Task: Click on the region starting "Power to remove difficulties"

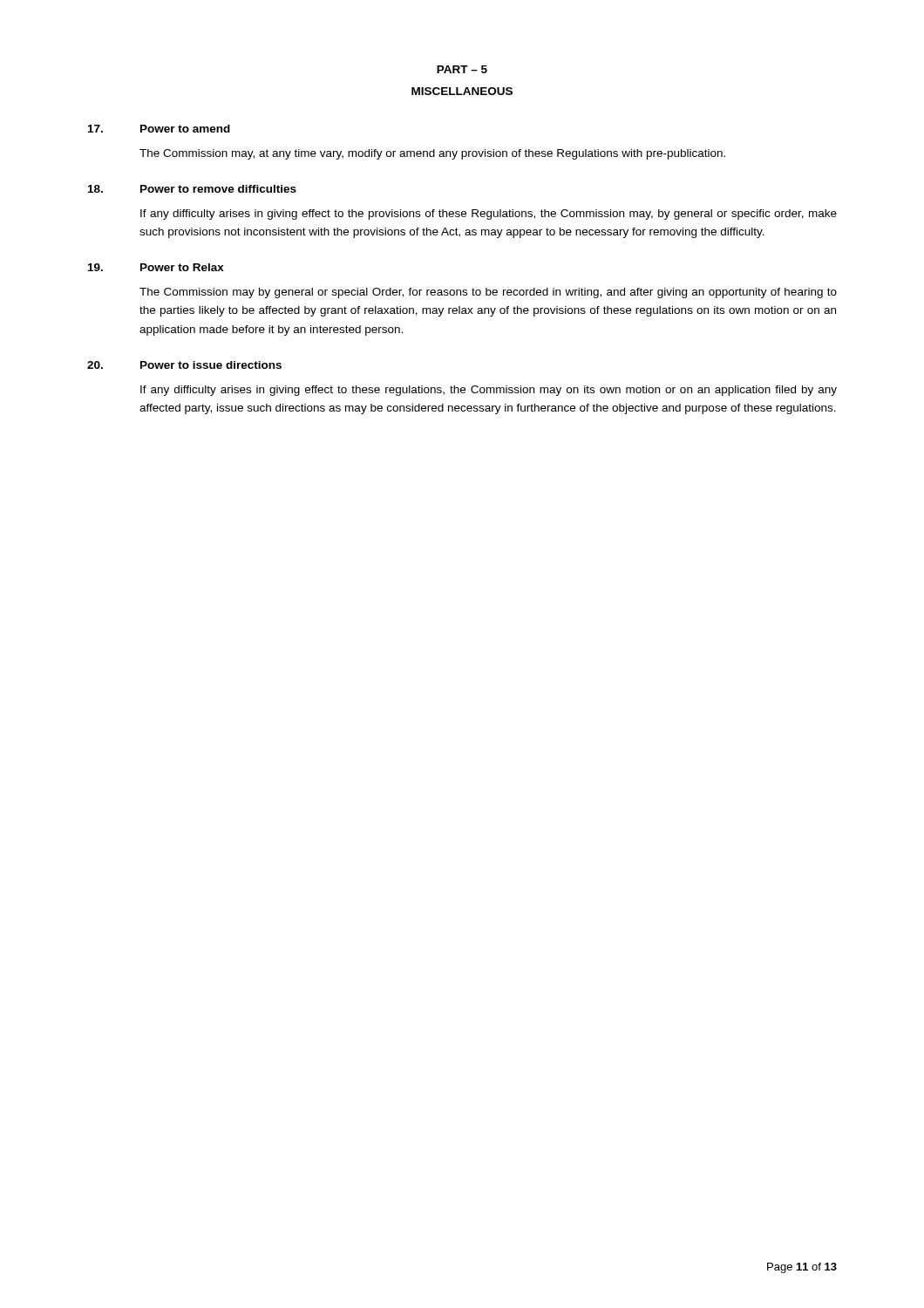Action: click(218, 188)
